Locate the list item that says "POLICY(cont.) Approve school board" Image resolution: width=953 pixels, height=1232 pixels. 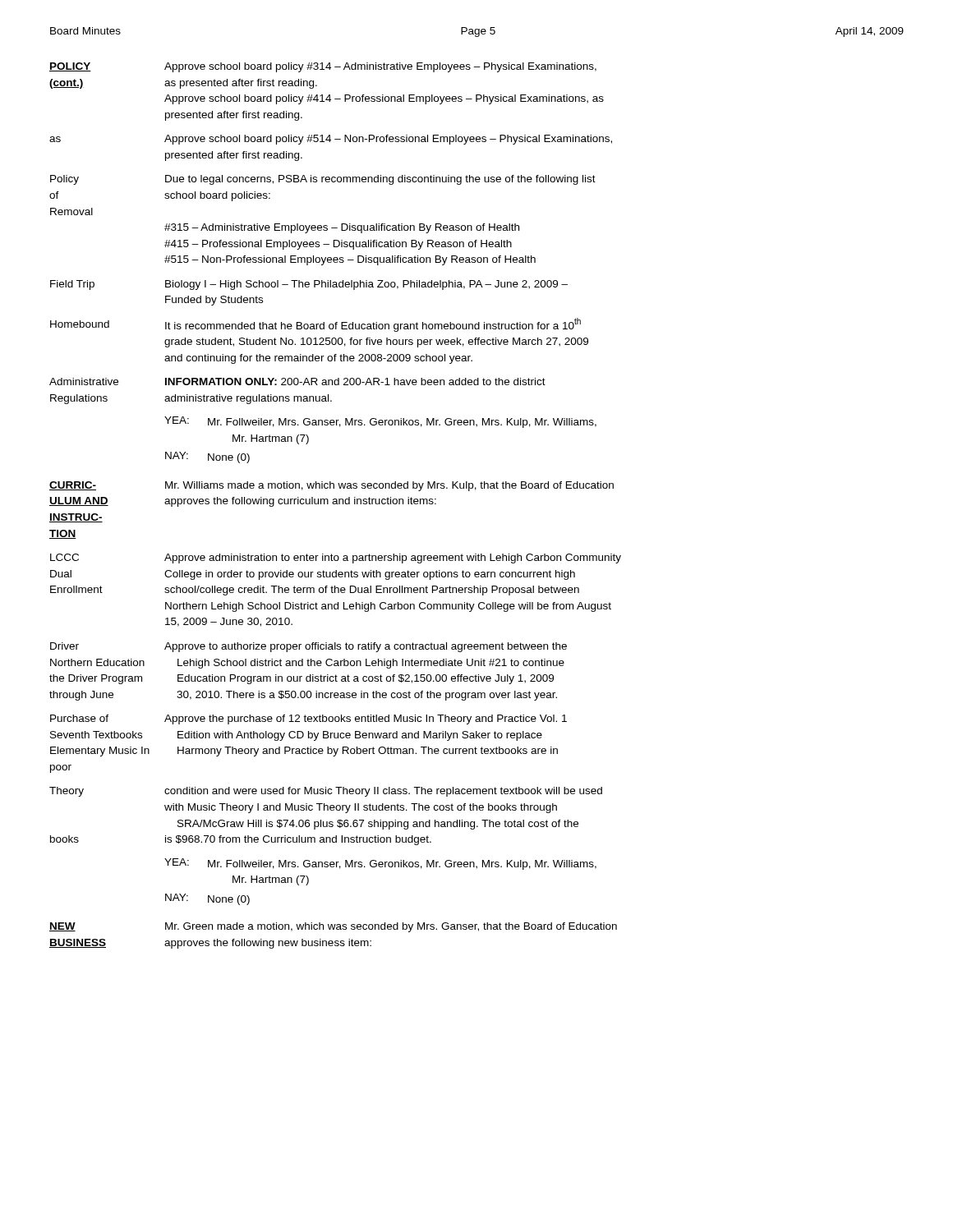click(476, 90)
